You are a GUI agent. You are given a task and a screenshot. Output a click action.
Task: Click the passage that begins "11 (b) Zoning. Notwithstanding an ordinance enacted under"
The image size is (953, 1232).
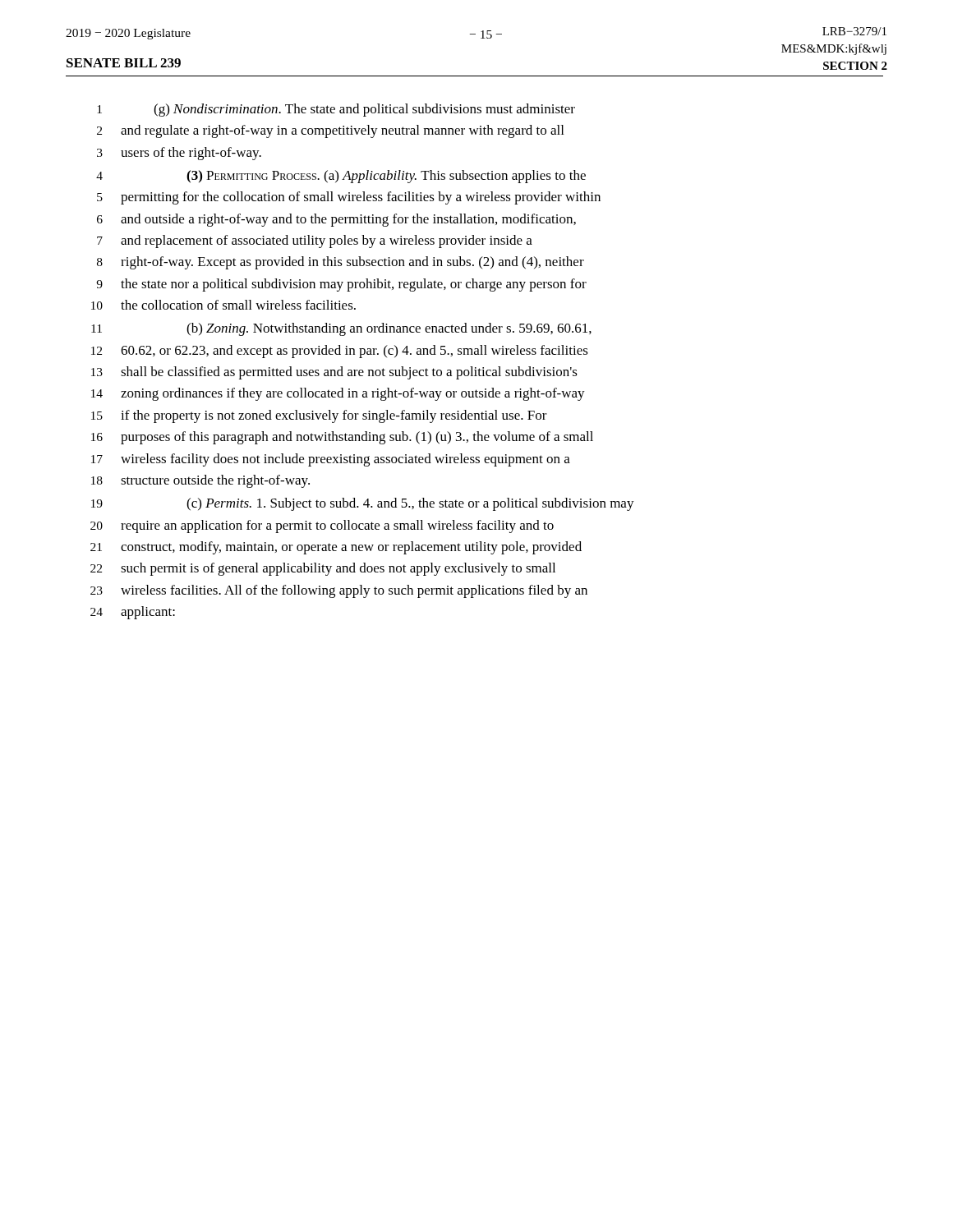click(x=474, y=405)
